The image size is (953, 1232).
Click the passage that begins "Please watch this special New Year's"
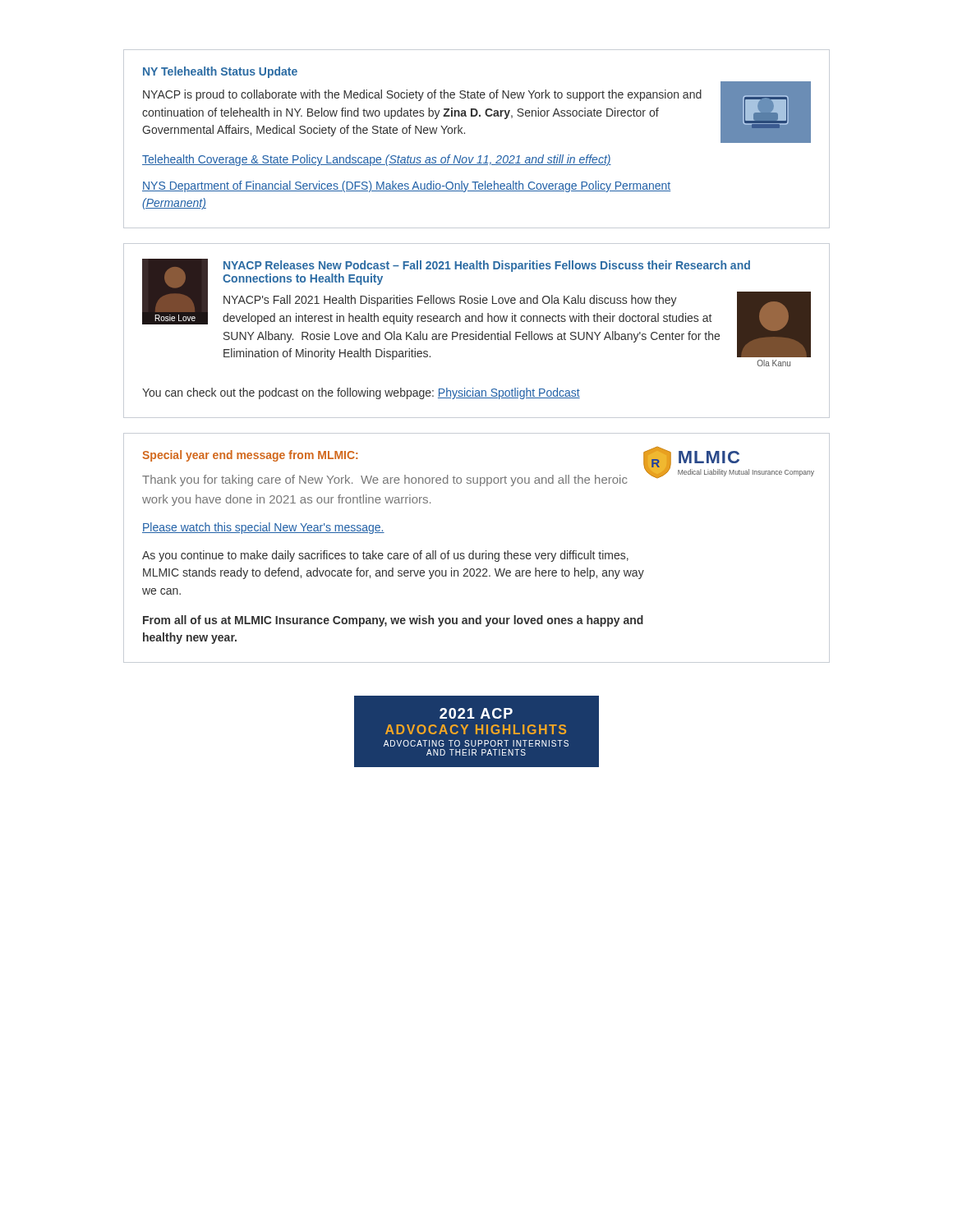(x=263, y=527)
